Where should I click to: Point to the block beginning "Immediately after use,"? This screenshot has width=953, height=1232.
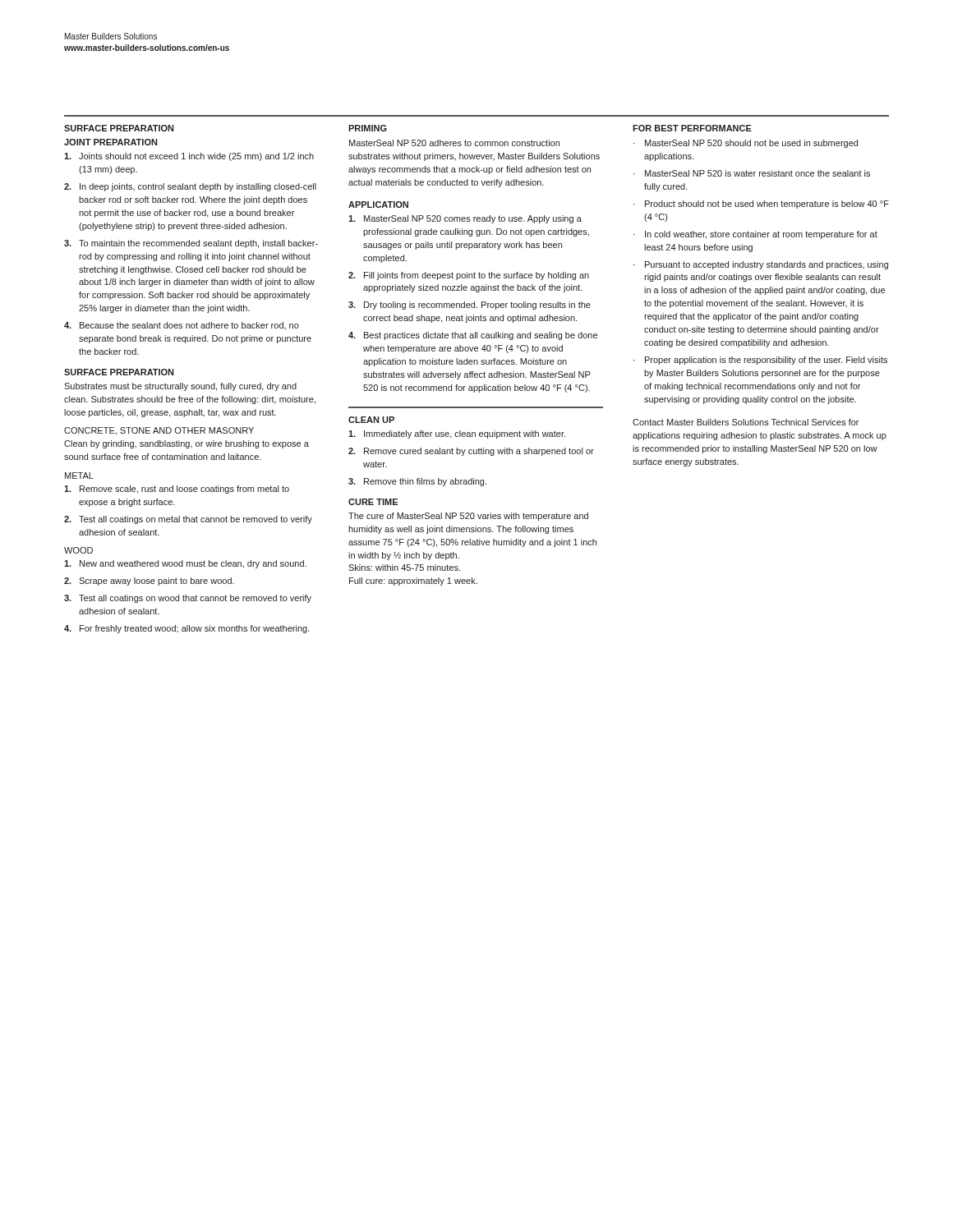(476, 434)
